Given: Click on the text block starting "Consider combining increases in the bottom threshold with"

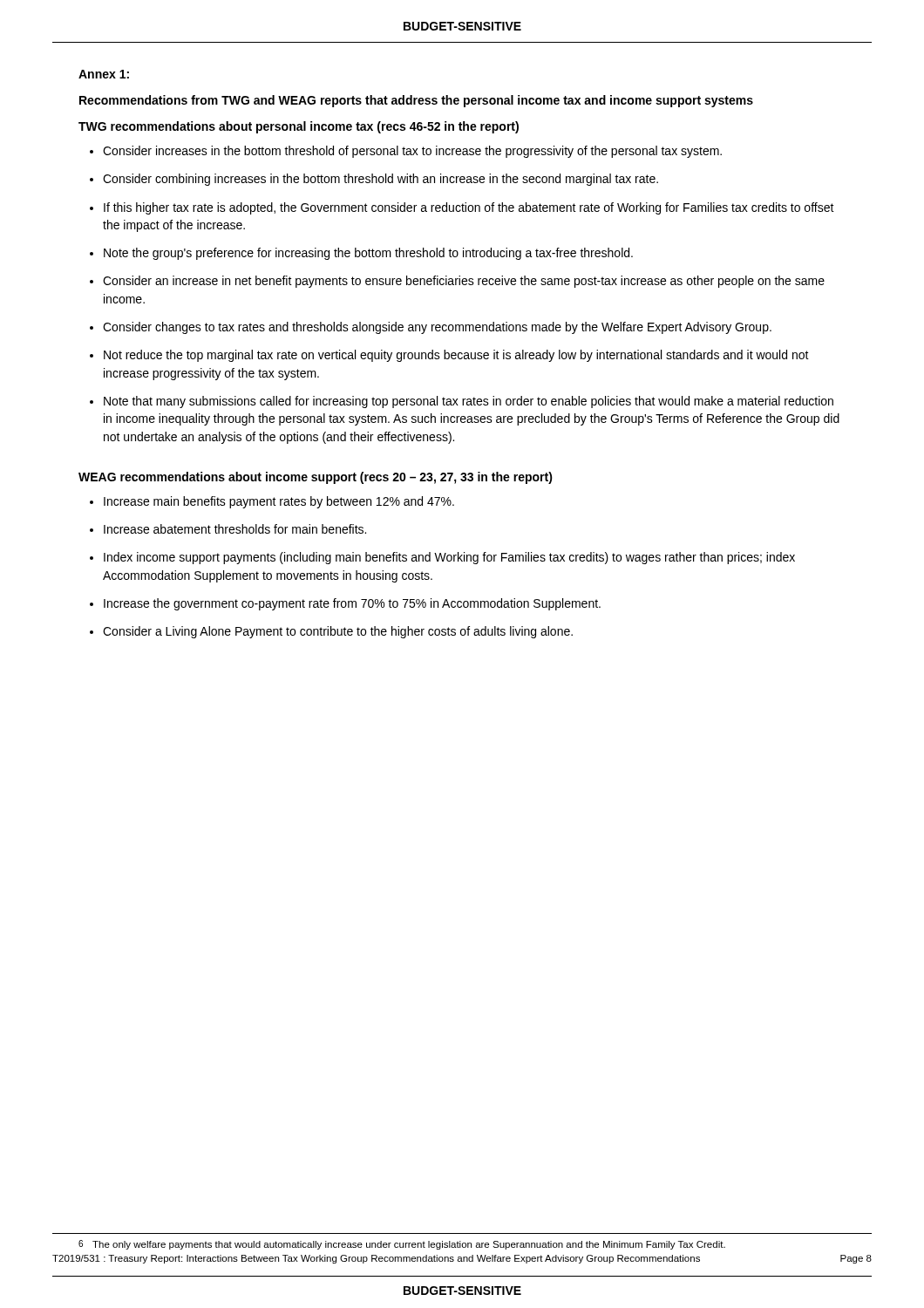Looking at the screenshot, I should coord(381,179).
